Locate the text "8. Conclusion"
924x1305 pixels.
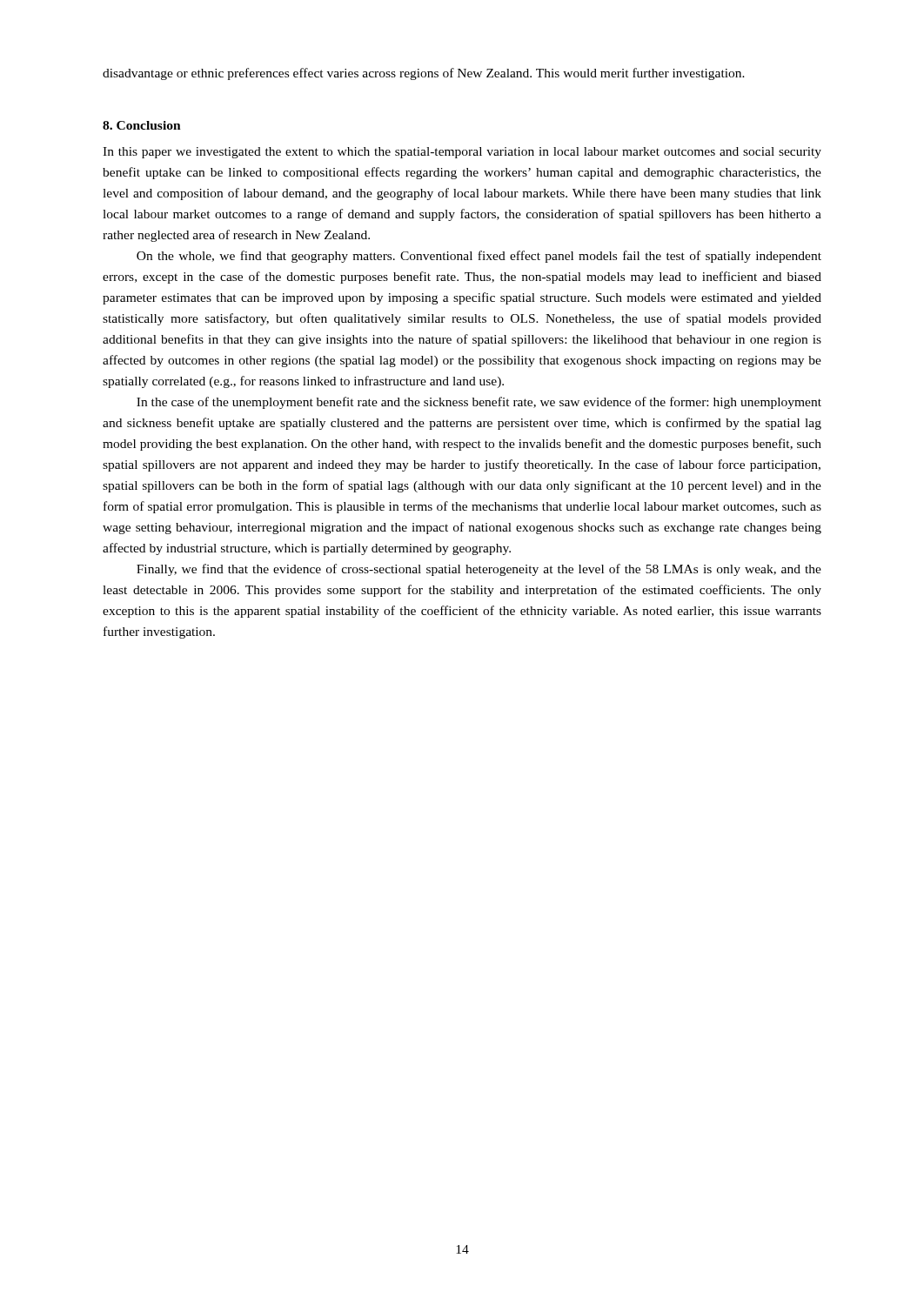click(142, 125)
